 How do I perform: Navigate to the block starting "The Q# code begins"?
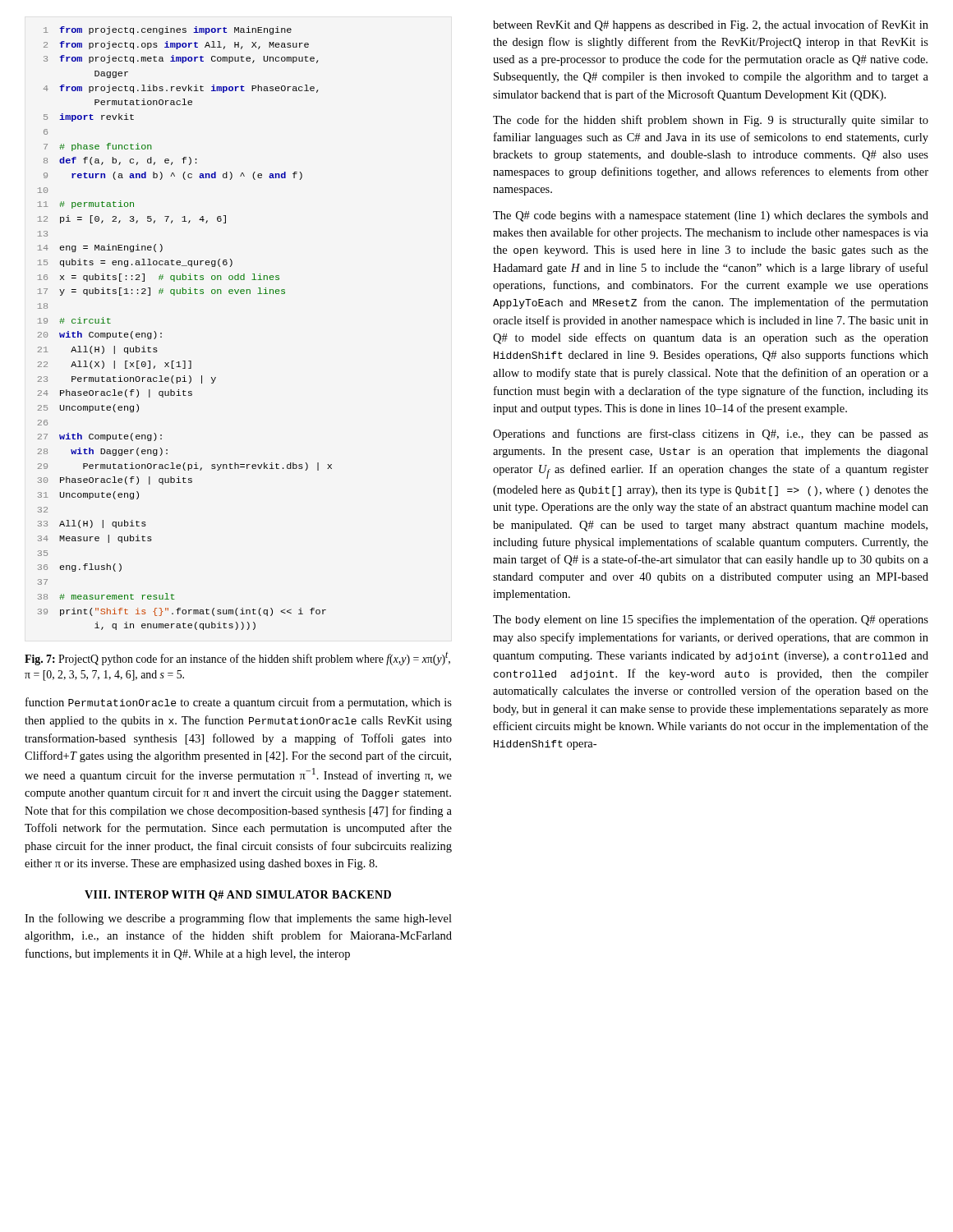tap(711, 311)
